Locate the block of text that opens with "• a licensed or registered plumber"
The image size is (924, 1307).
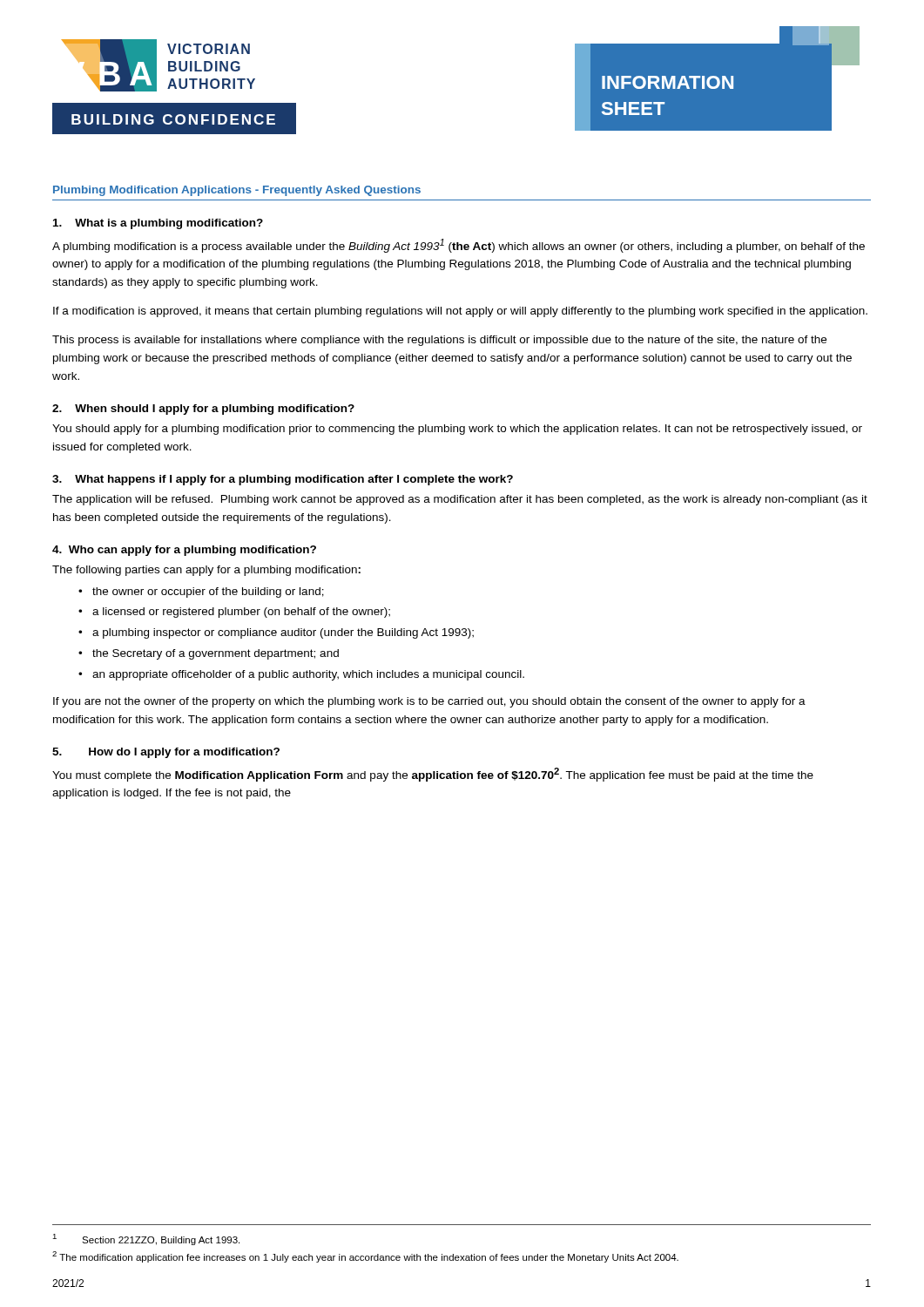coord(235,612)
